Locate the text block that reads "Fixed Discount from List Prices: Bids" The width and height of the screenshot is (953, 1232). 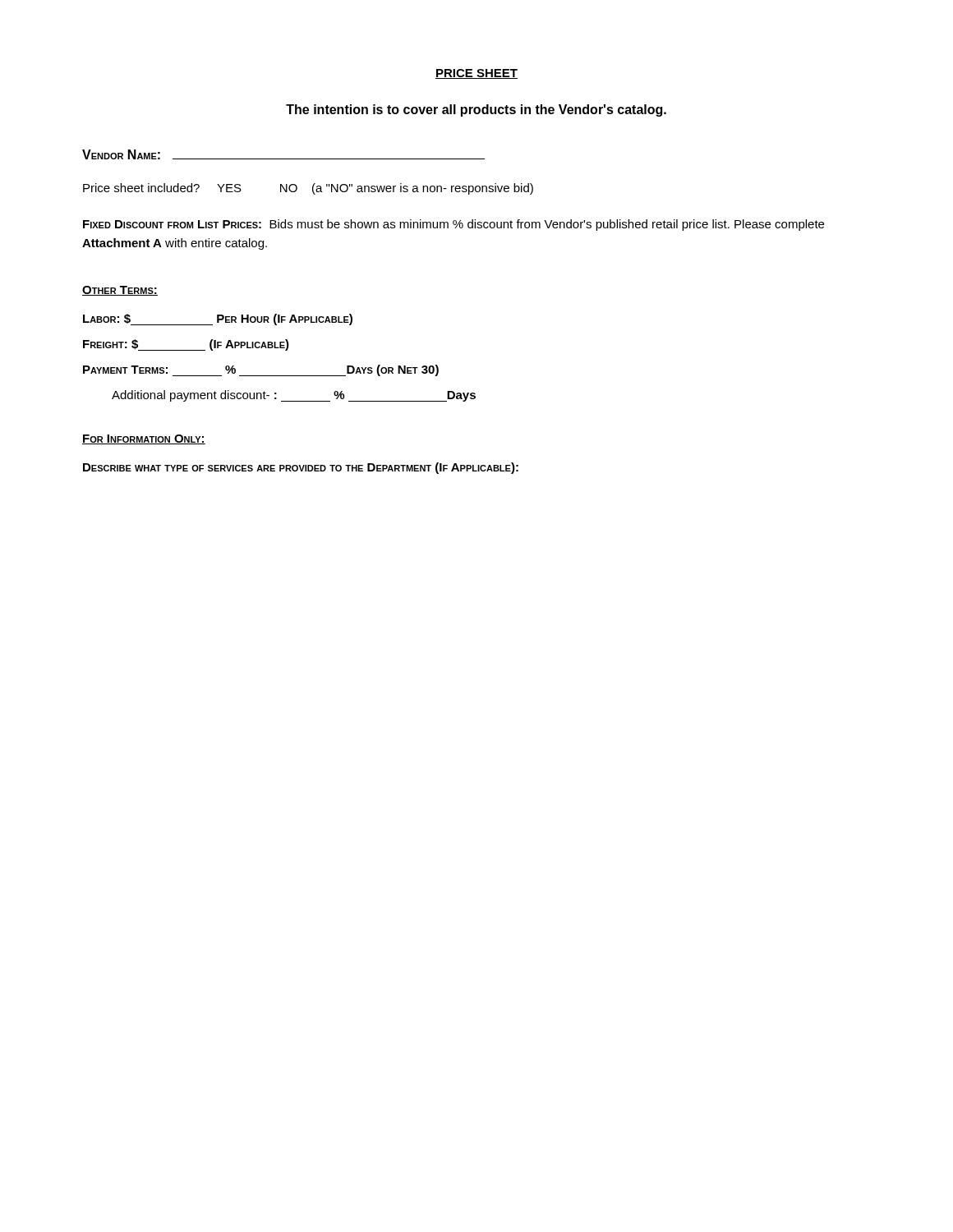pos(453,233)
